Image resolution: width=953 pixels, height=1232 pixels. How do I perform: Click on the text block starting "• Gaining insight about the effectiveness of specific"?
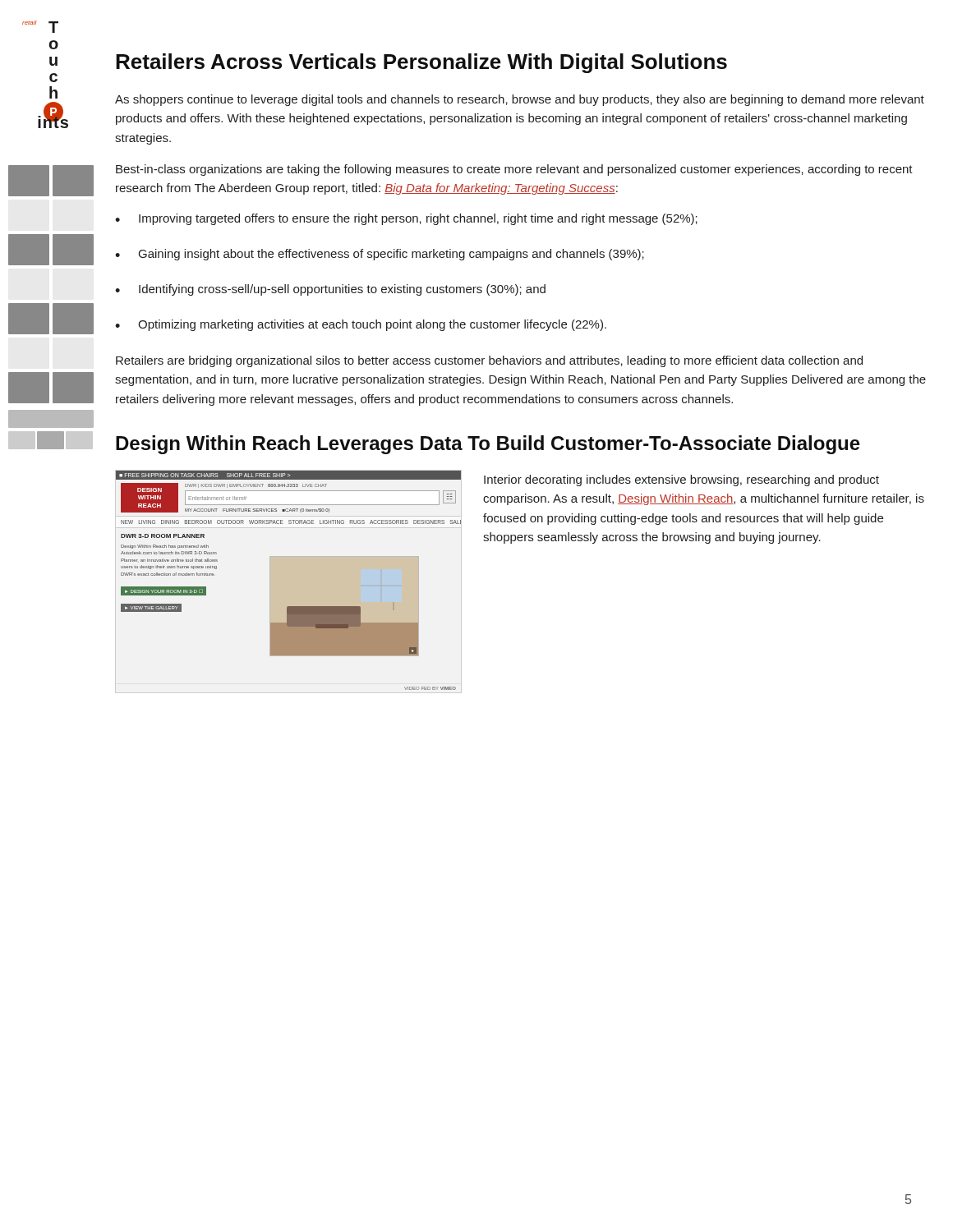tap(522, 256)
